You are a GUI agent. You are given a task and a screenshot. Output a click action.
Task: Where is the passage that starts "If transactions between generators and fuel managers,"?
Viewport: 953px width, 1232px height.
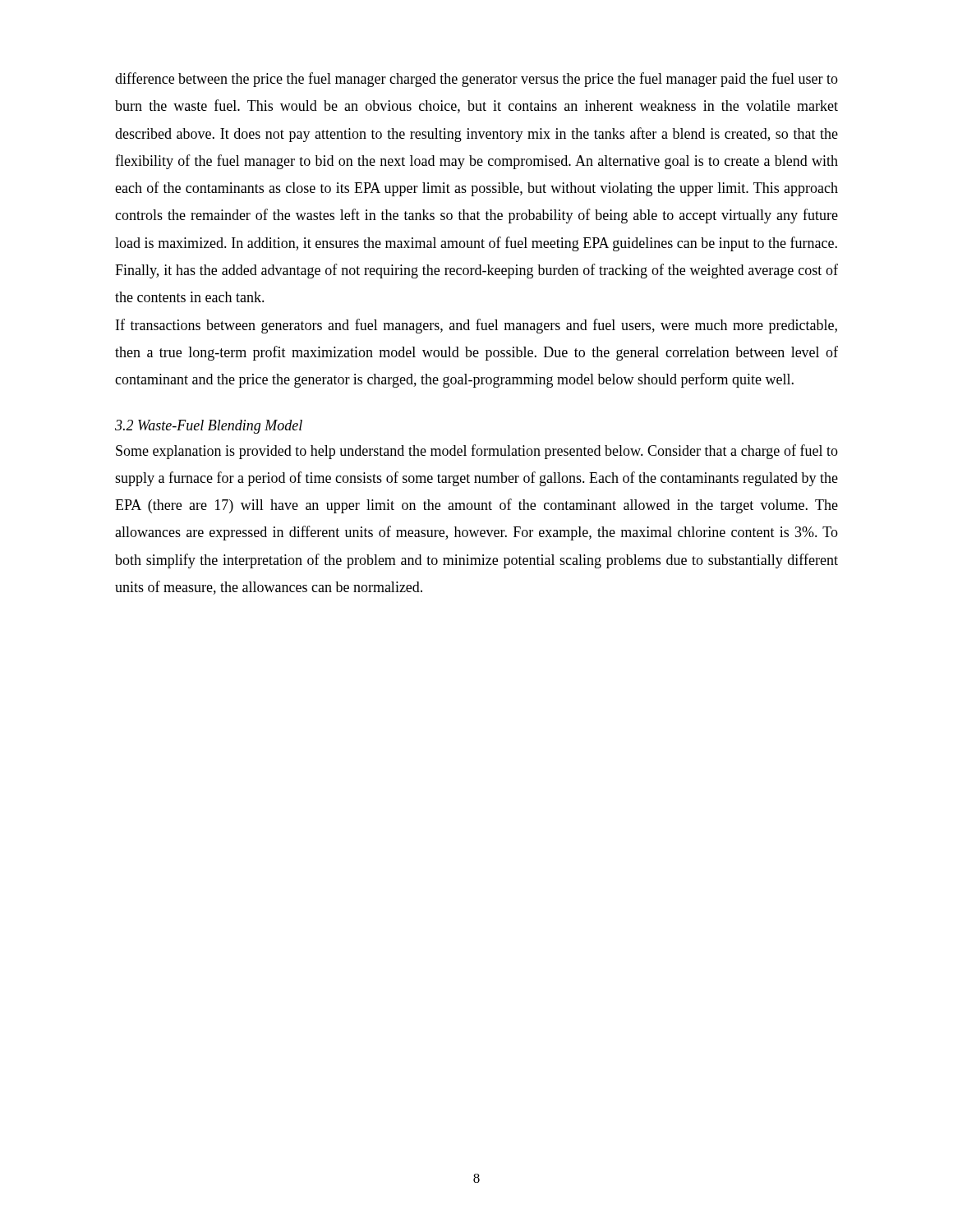476,353
